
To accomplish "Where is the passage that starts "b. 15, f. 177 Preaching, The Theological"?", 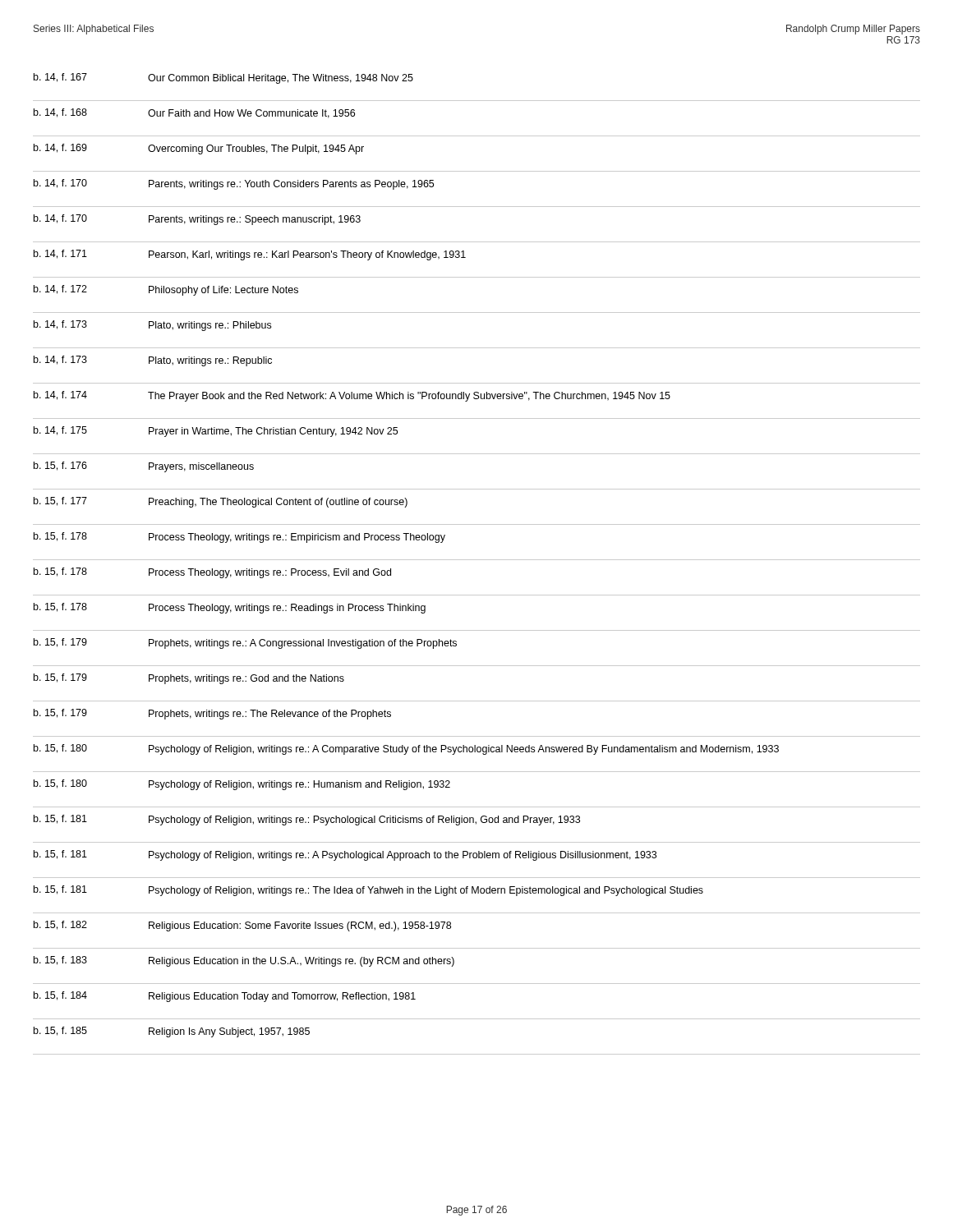I will click(221, 502).
